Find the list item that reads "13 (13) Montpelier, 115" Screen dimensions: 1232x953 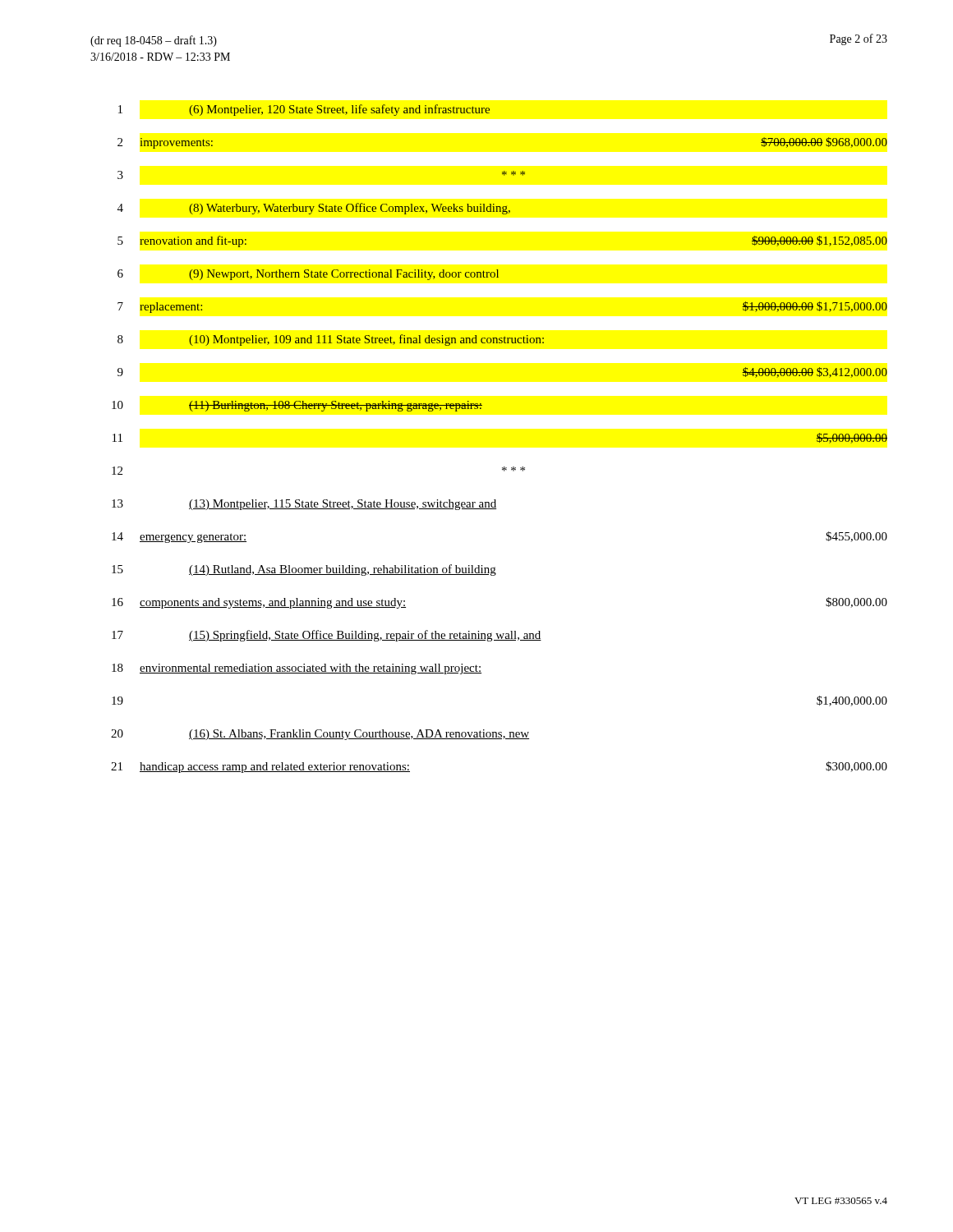click(489, 504)
